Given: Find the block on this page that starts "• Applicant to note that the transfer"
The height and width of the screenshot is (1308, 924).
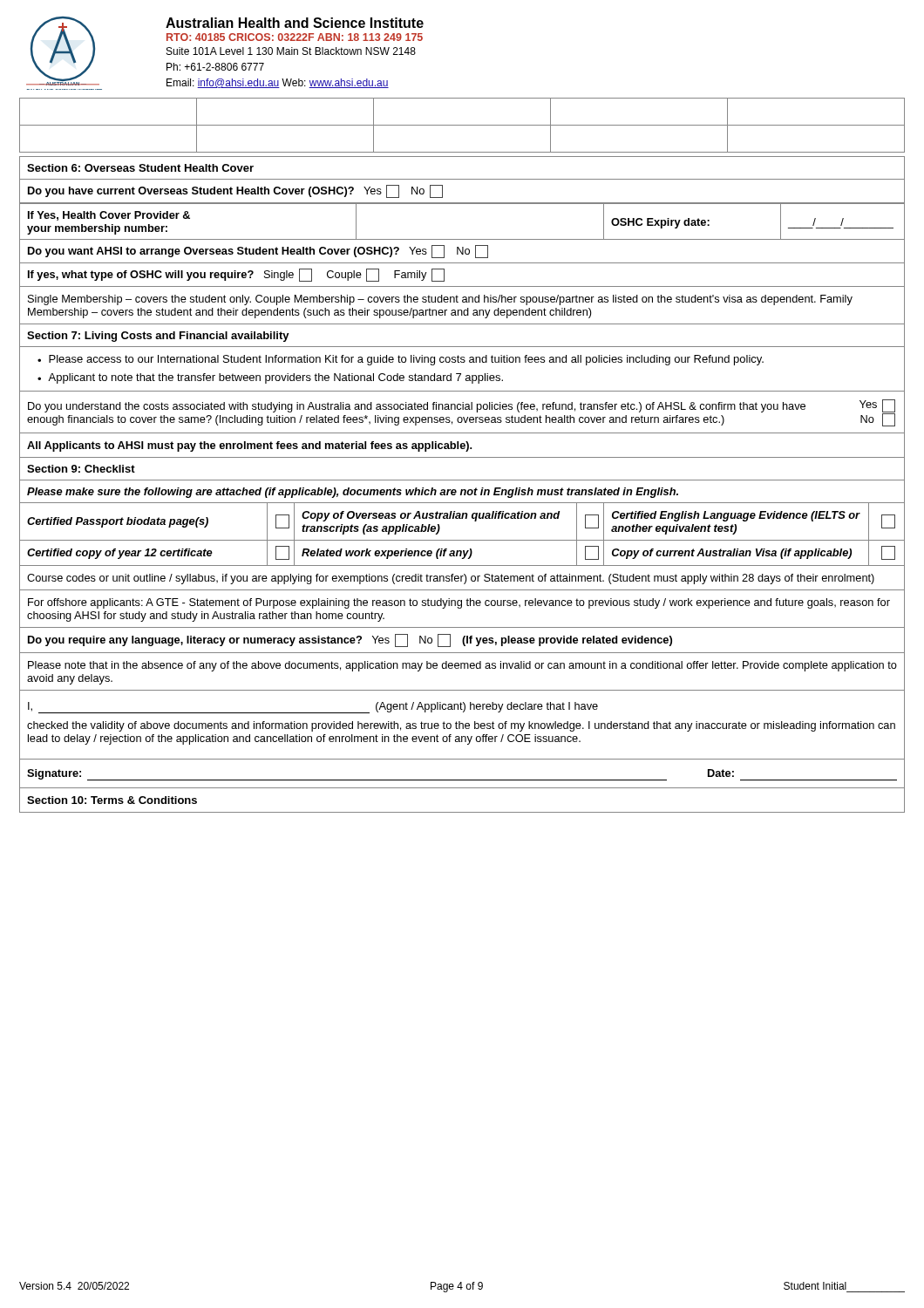Looking at the screenshot, I should (x=271, y=378).
